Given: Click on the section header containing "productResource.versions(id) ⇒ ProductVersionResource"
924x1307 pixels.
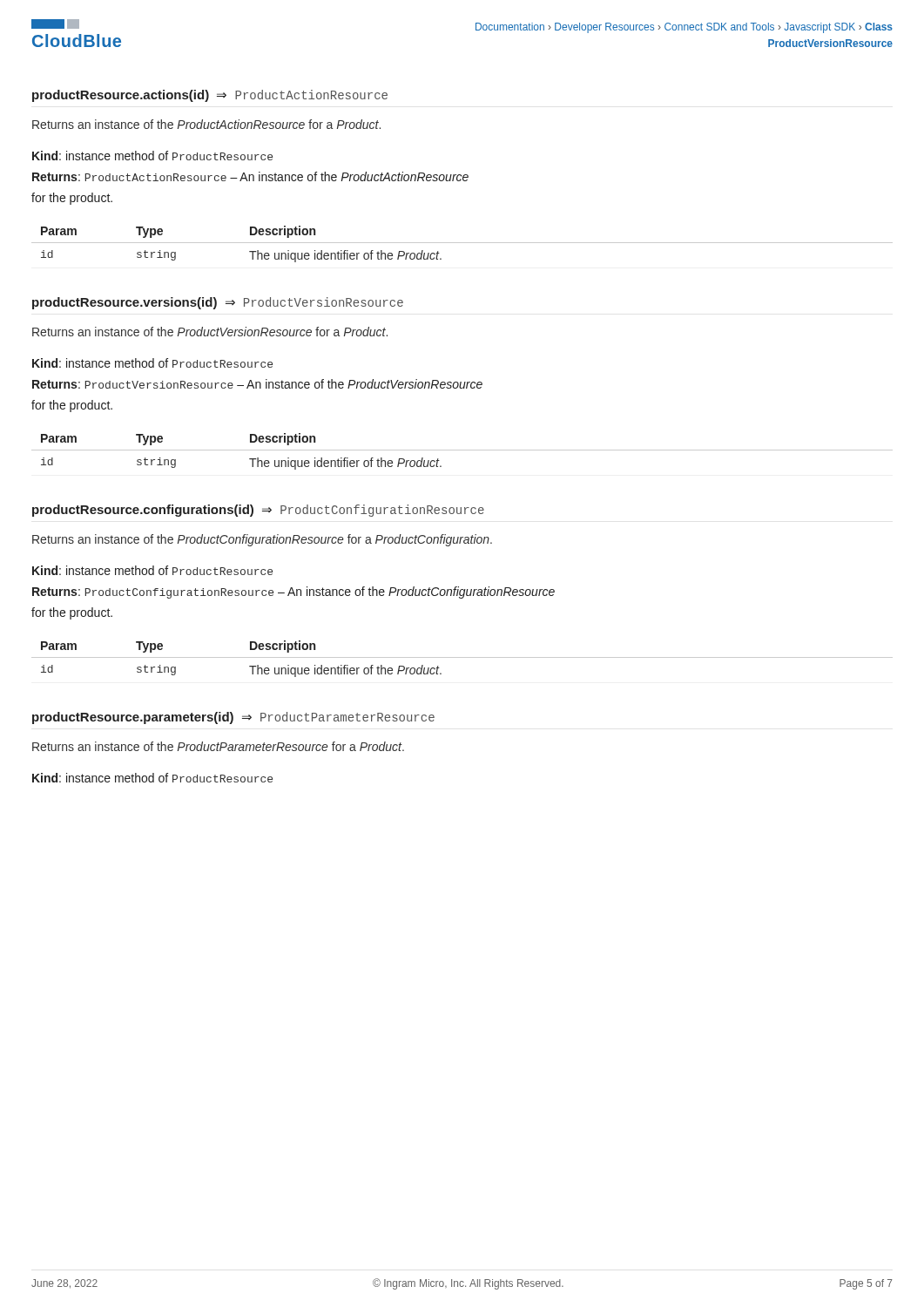Looking at the screenshot, I should click(x=218, y=302).
